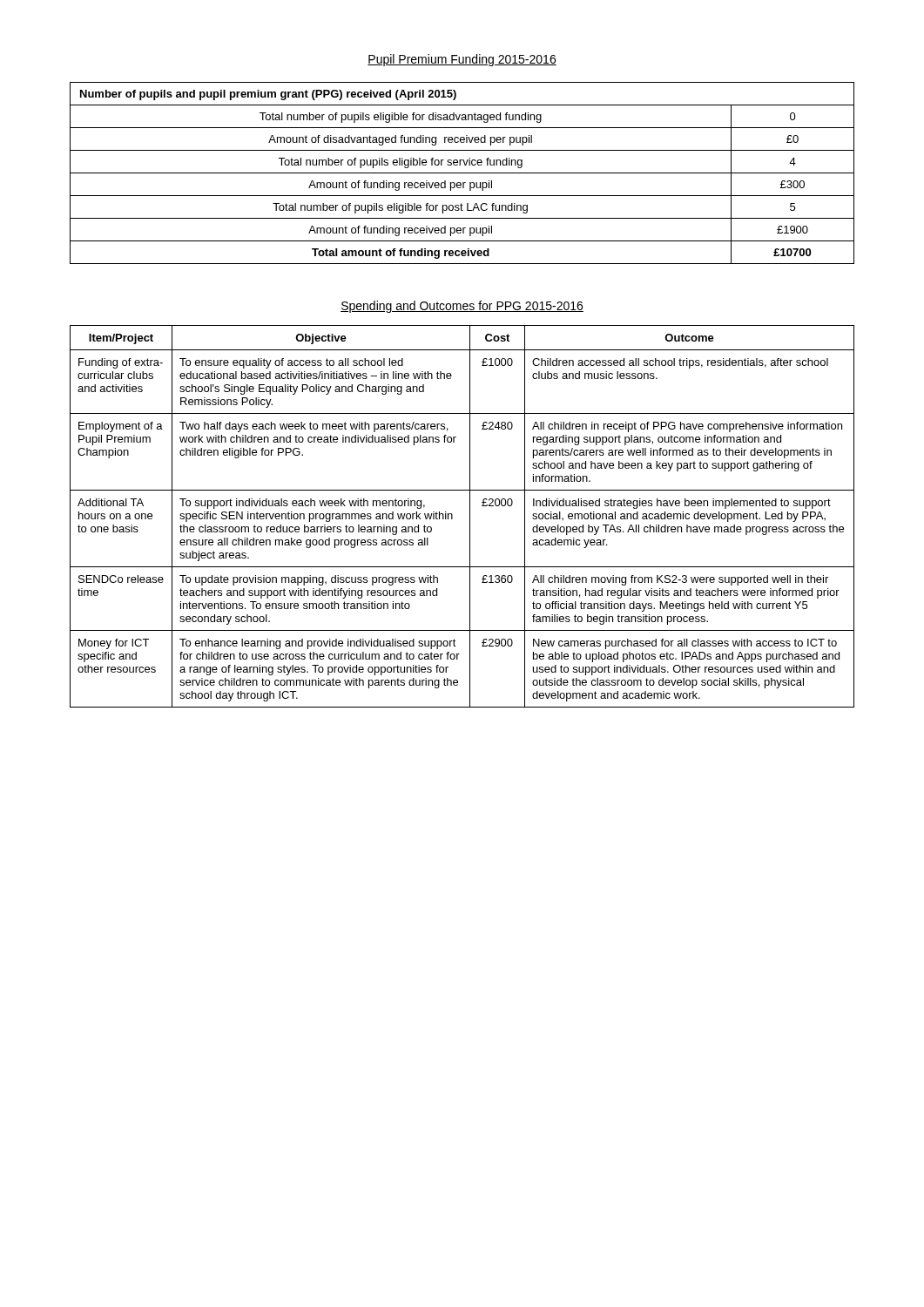
Task: Point to the element starting "Spending and Outcomes for PPG 2015-2016"
Action: [x=462, y=306]
